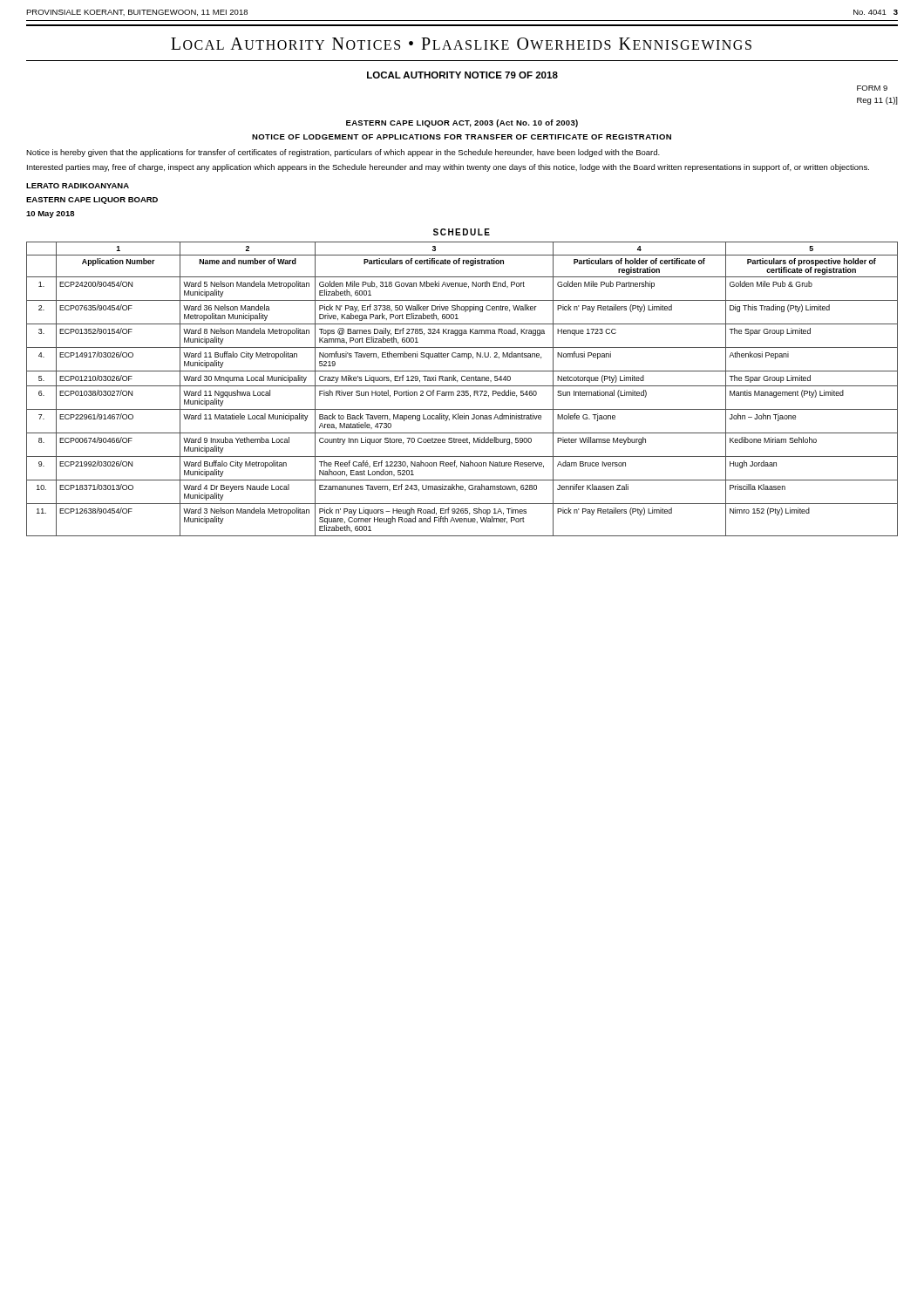Find the text block starting "FORM 9 Reg 11 (1)]"
924x1308 pixels.
(877, 94)
